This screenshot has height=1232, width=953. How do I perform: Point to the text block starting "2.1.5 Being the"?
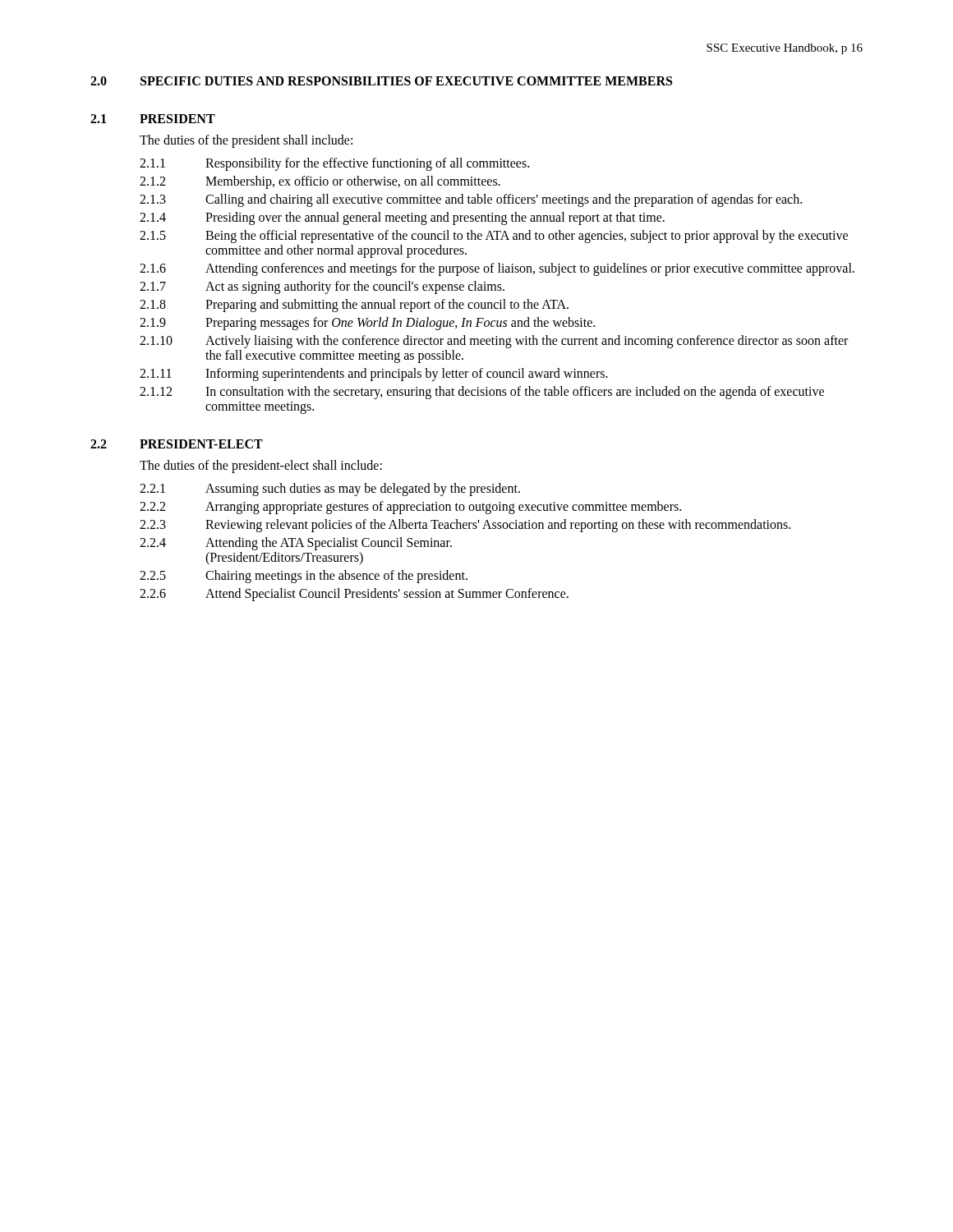tap(501, 243)
